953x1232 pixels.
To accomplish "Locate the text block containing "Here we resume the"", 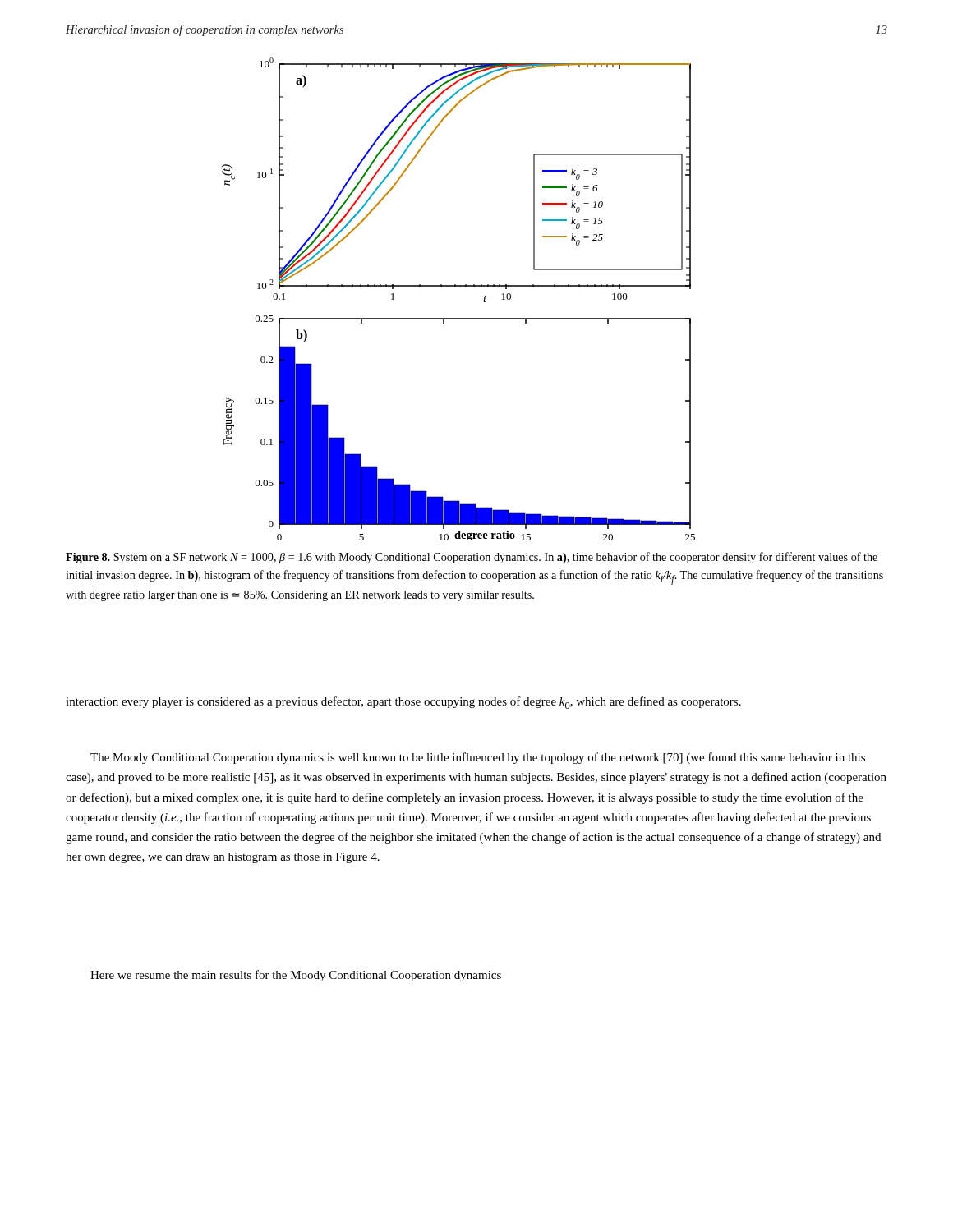I will click(284, 975).
